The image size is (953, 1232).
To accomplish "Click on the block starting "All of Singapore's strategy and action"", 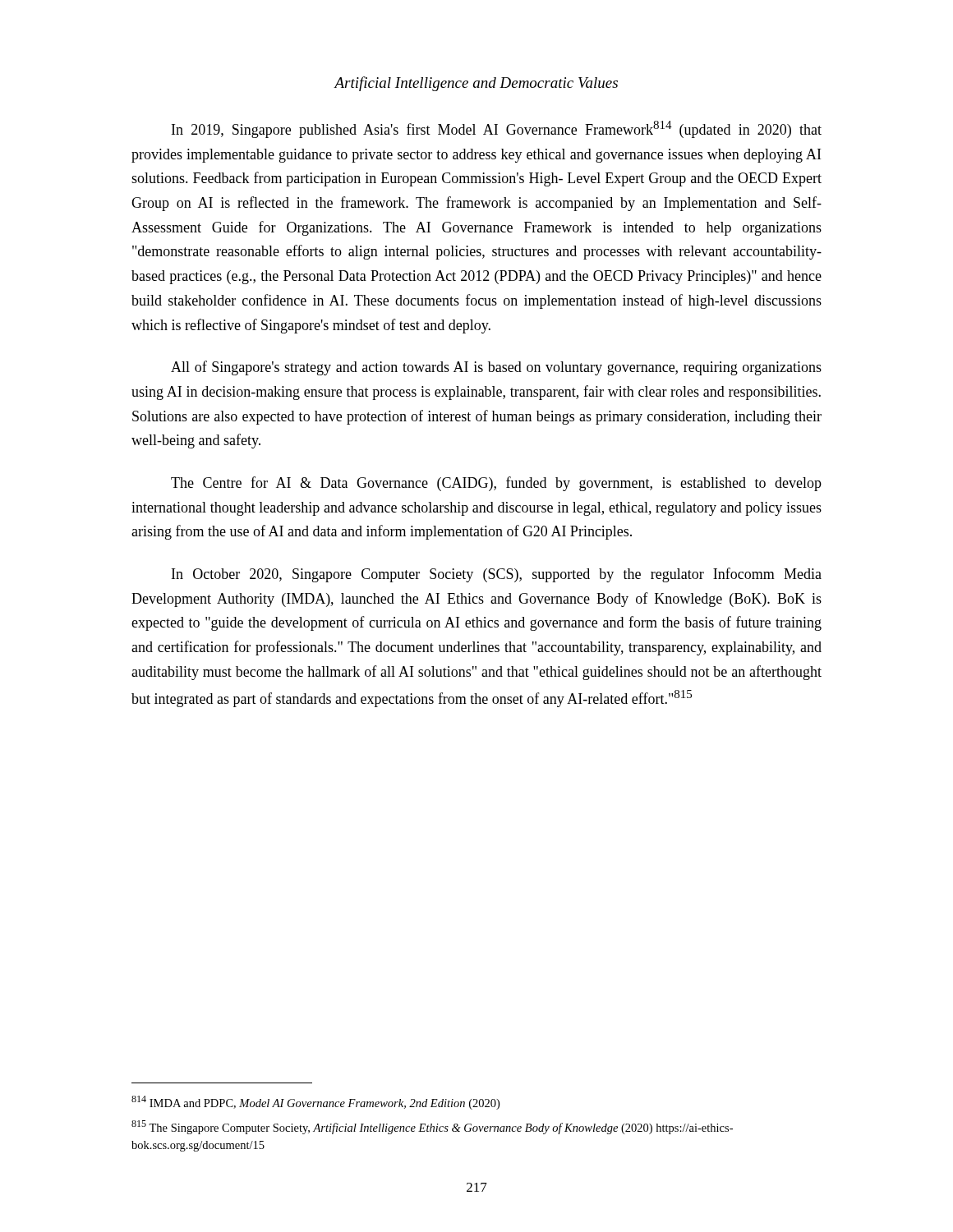I will pos(476,404).
